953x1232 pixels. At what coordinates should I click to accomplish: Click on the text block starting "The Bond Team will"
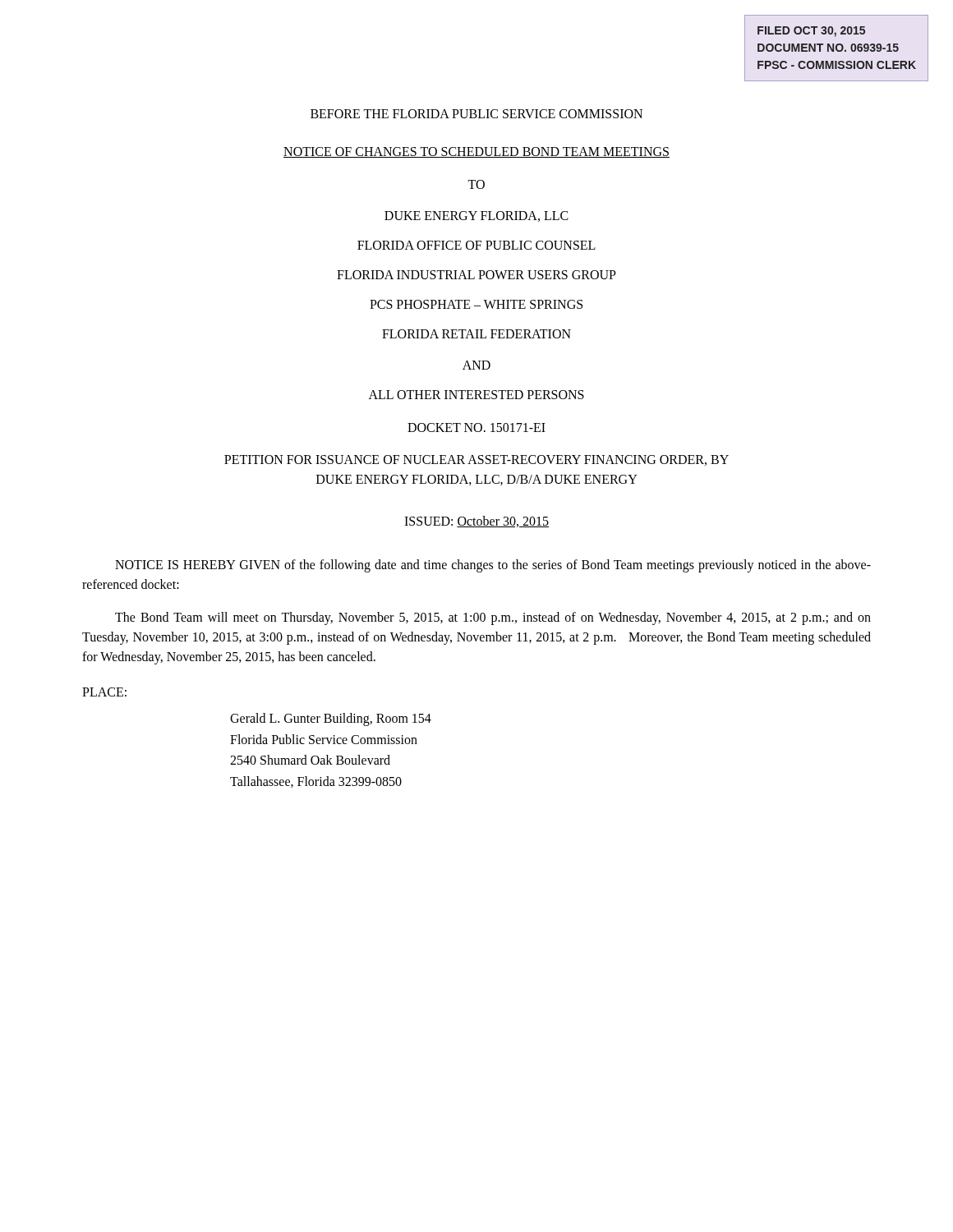click(476, 637)
